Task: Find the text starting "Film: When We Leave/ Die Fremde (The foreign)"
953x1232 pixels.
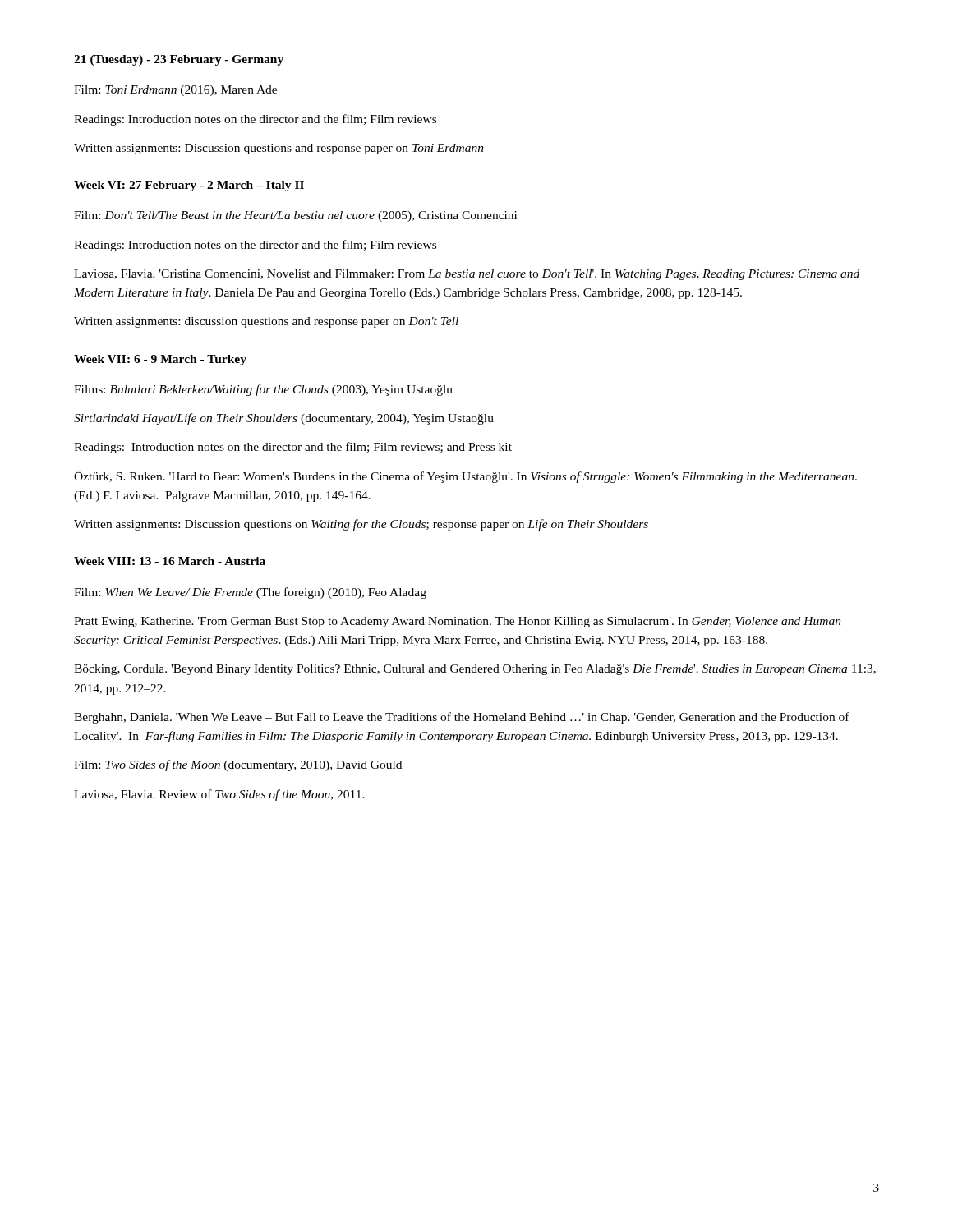Action: click(x=250, y=591)
